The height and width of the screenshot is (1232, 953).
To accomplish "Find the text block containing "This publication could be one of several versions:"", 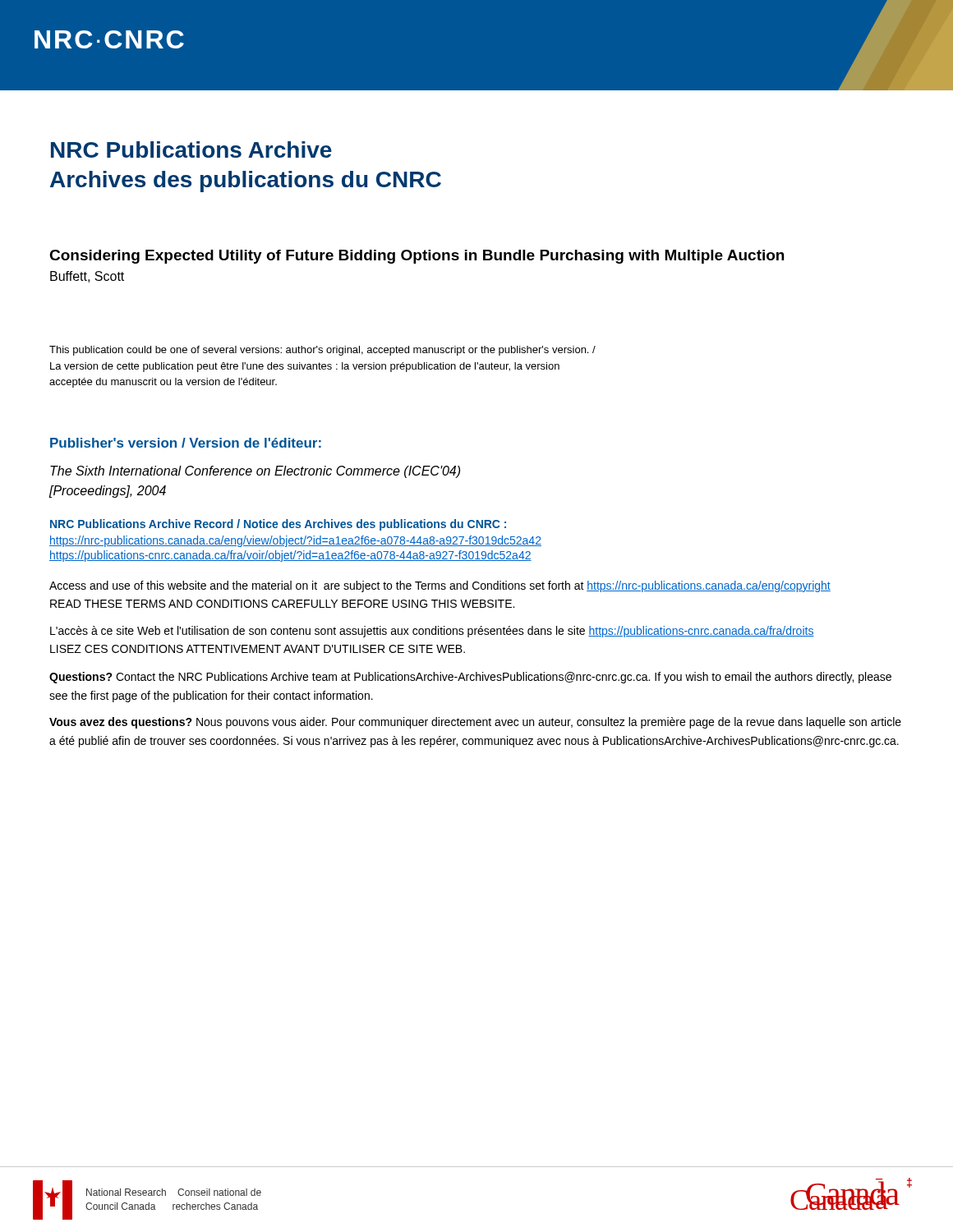I will [322, 366].
